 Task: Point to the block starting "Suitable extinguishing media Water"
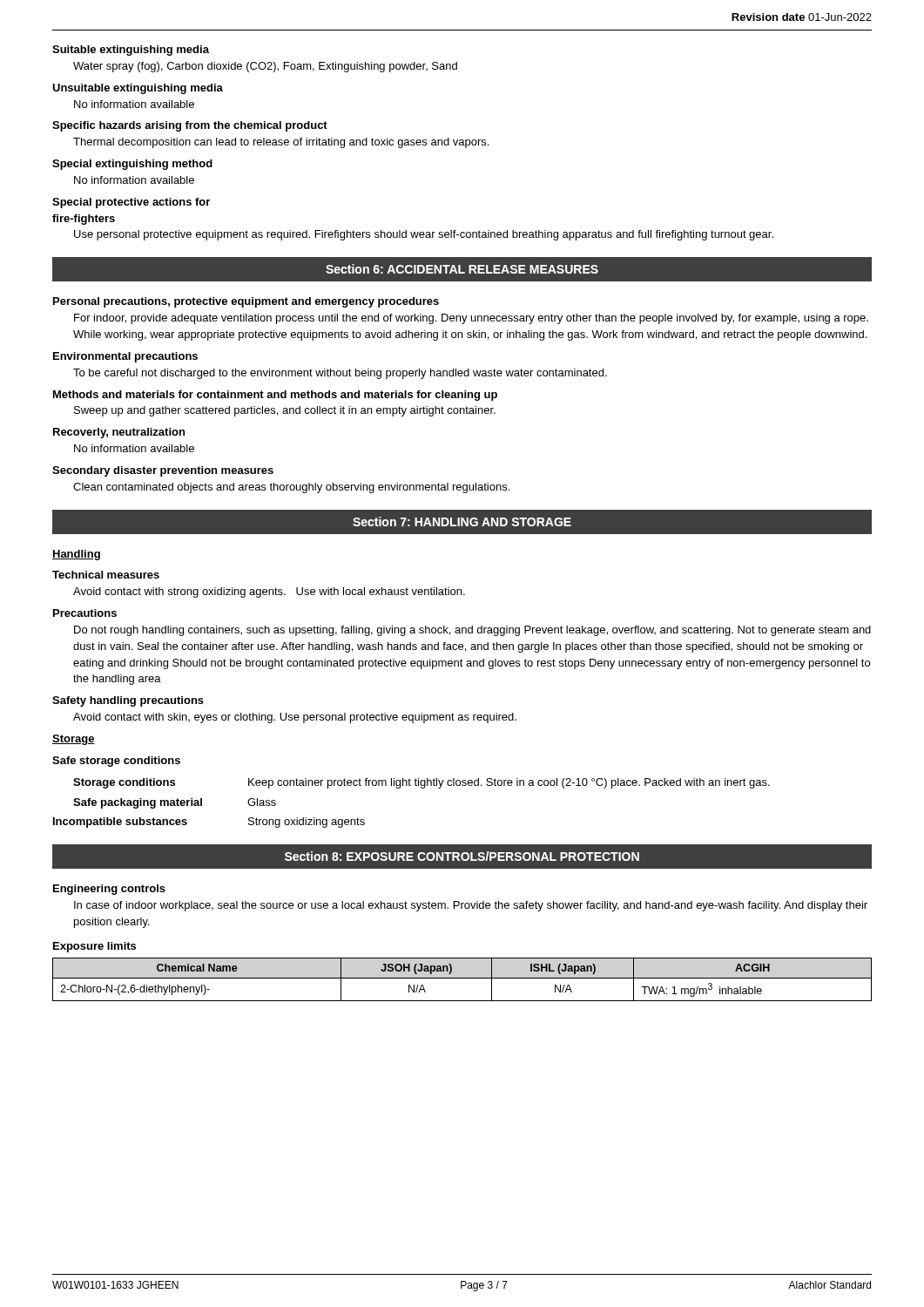click(462, 143)
